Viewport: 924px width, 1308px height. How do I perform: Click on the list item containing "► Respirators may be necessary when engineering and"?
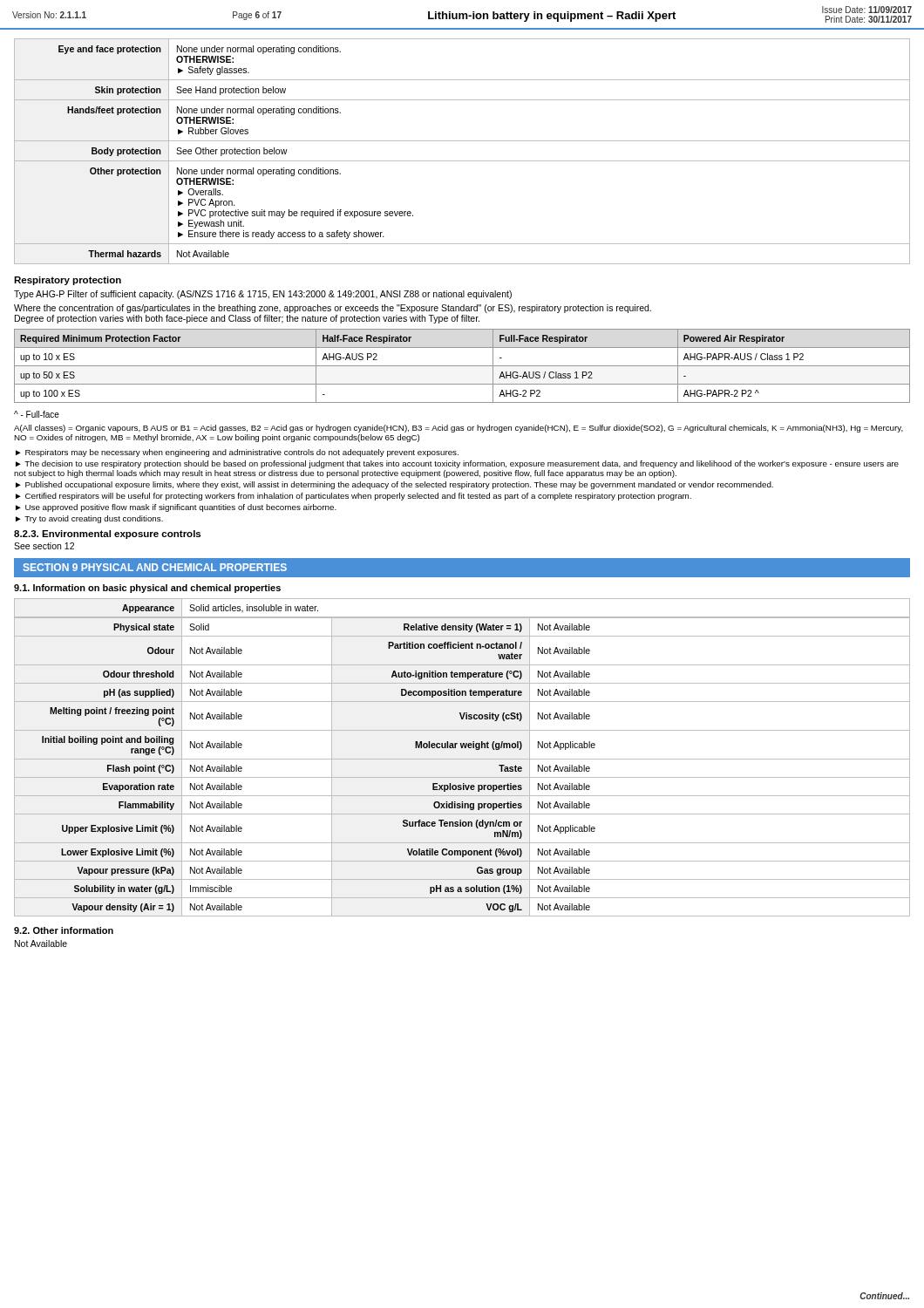[237, 452]
